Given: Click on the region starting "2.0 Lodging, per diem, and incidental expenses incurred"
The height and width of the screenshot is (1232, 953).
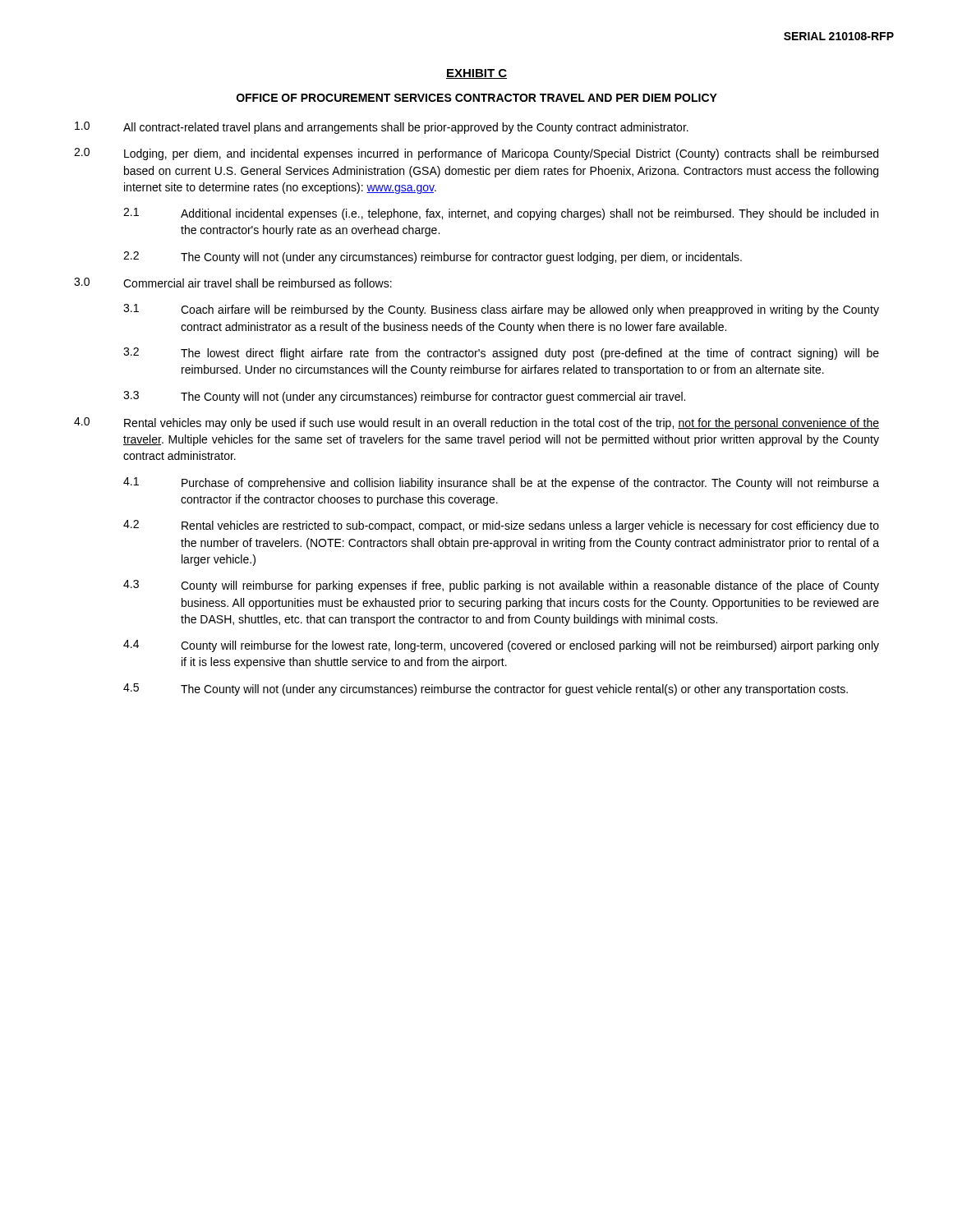Looking at the screenshot, I should (476, 171).
